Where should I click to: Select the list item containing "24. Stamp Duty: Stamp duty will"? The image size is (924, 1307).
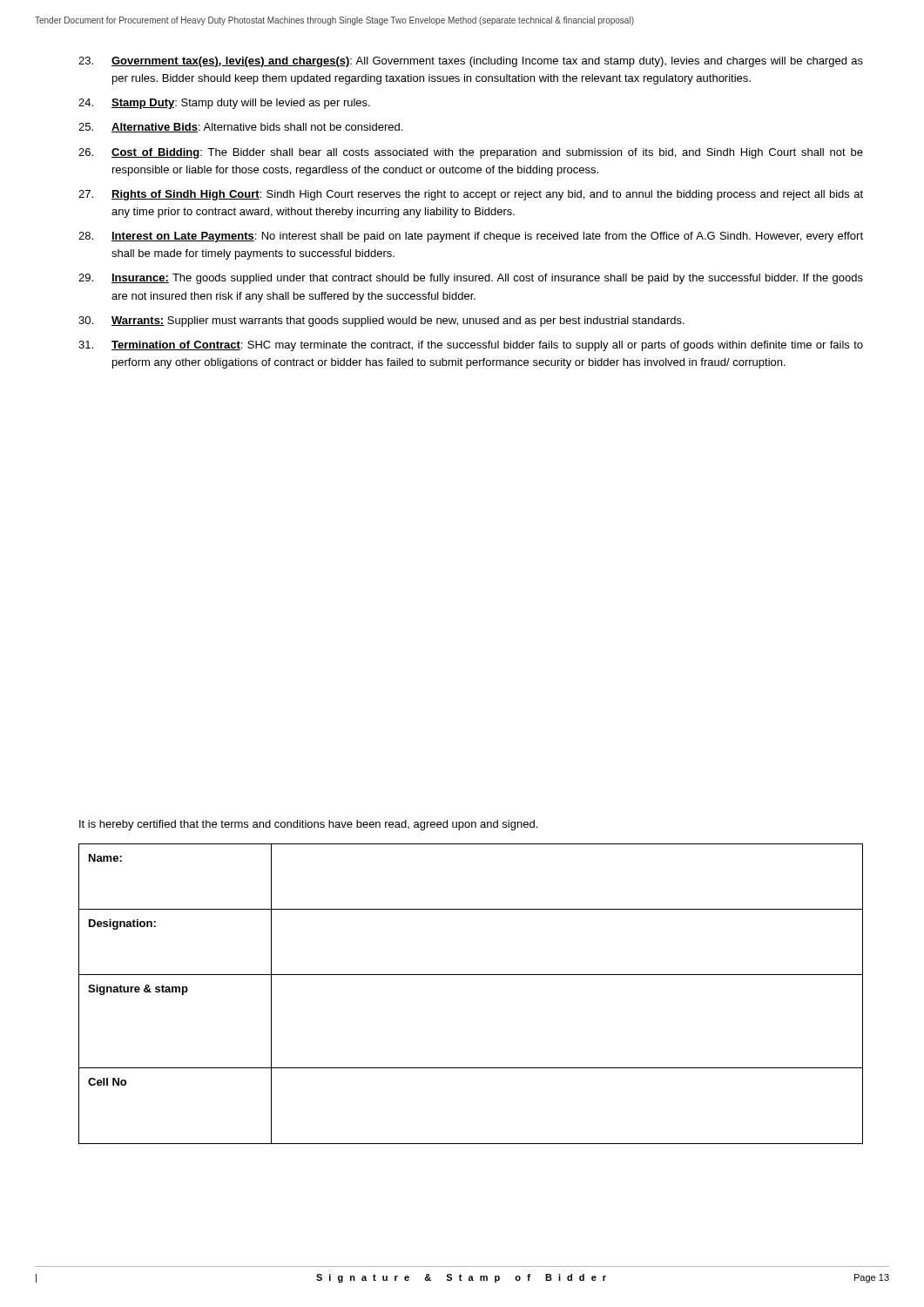[x=224, y=104]
